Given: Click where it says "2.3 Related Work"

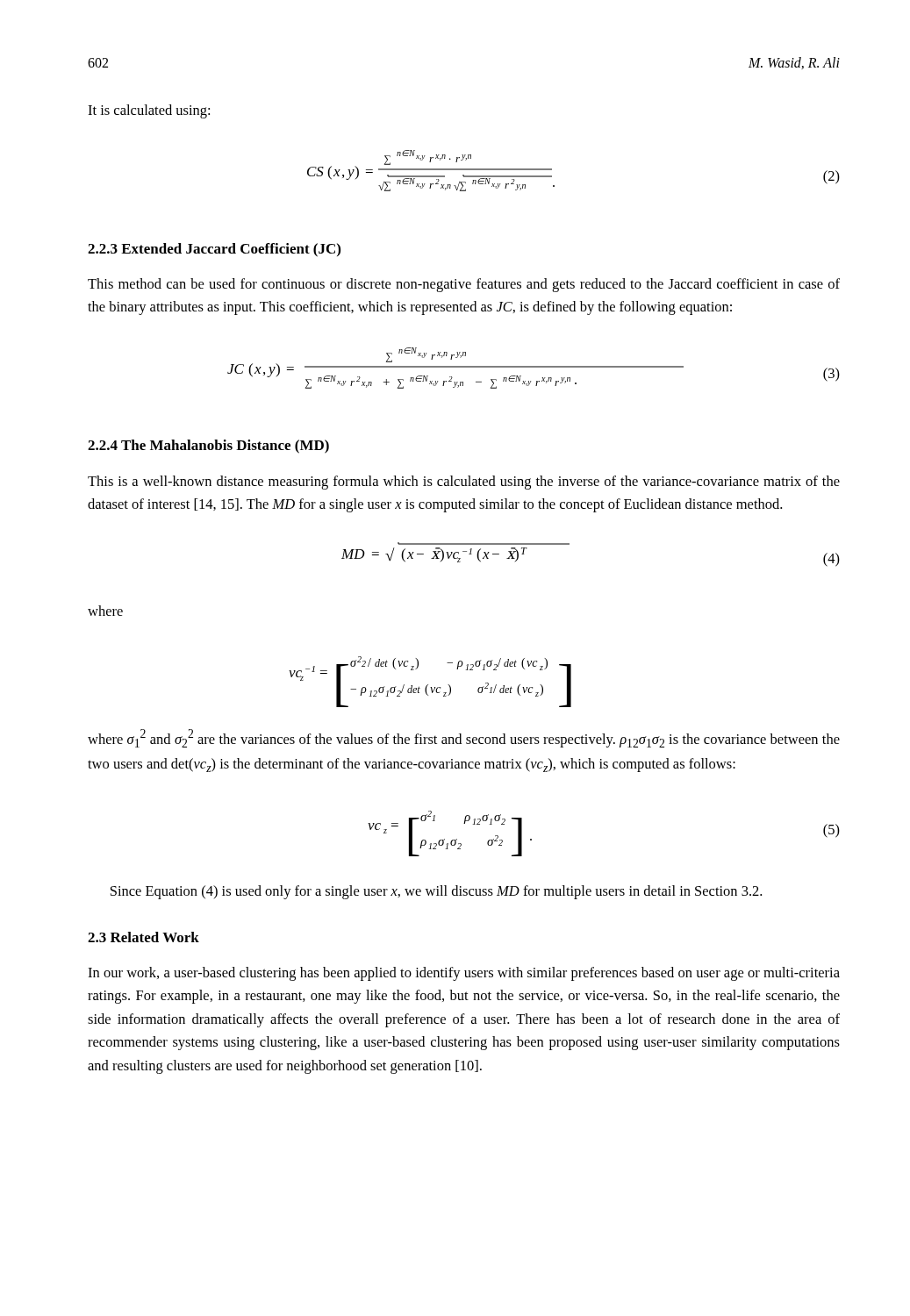Looking at the screenshot, I should [x=143, y=937].
